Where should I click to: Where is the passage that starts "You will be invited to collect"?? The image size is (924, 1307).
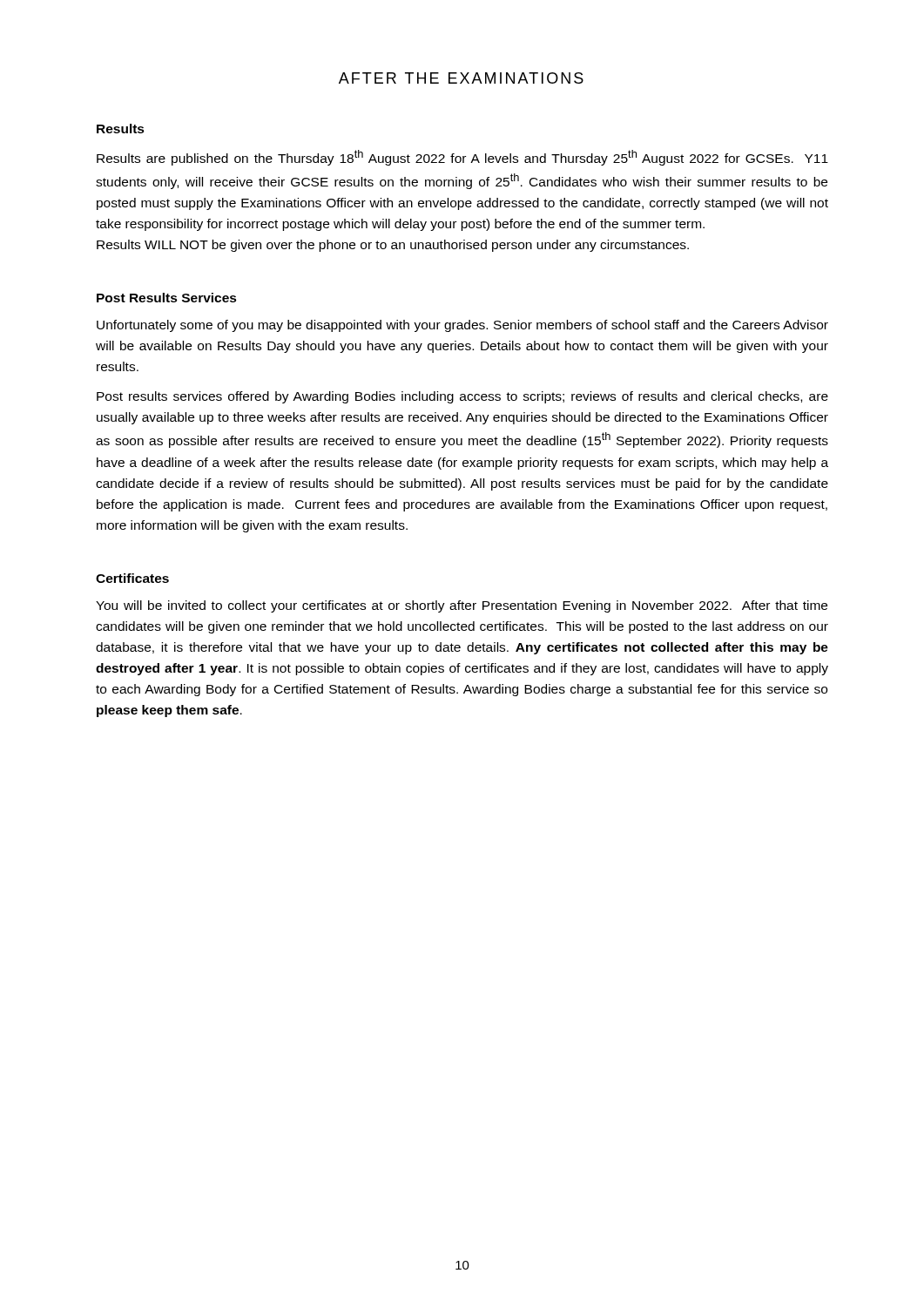(x=462, y=658)
